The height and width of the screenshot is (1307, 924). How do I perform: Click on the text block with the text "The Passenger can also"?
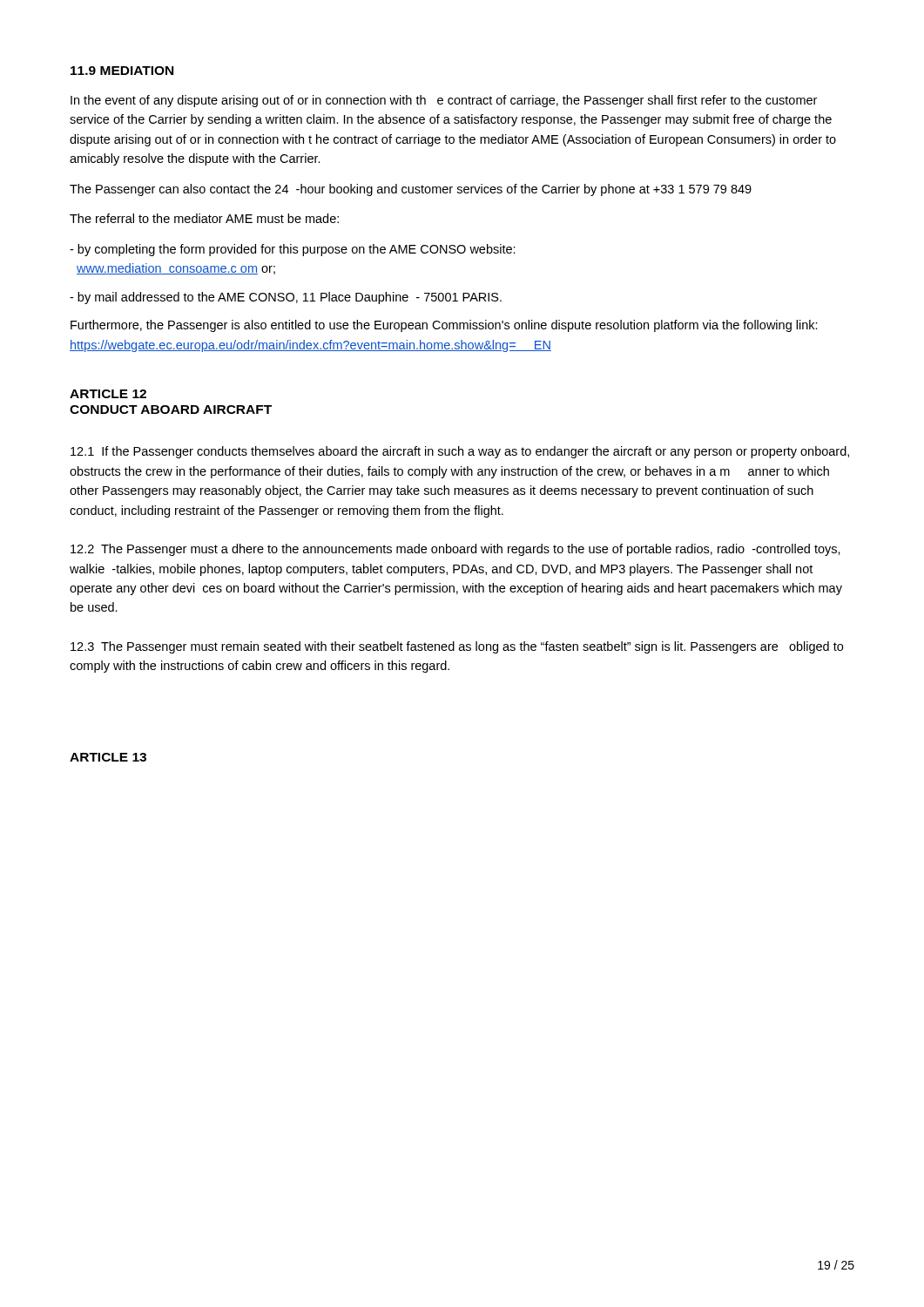coord(411,189)
